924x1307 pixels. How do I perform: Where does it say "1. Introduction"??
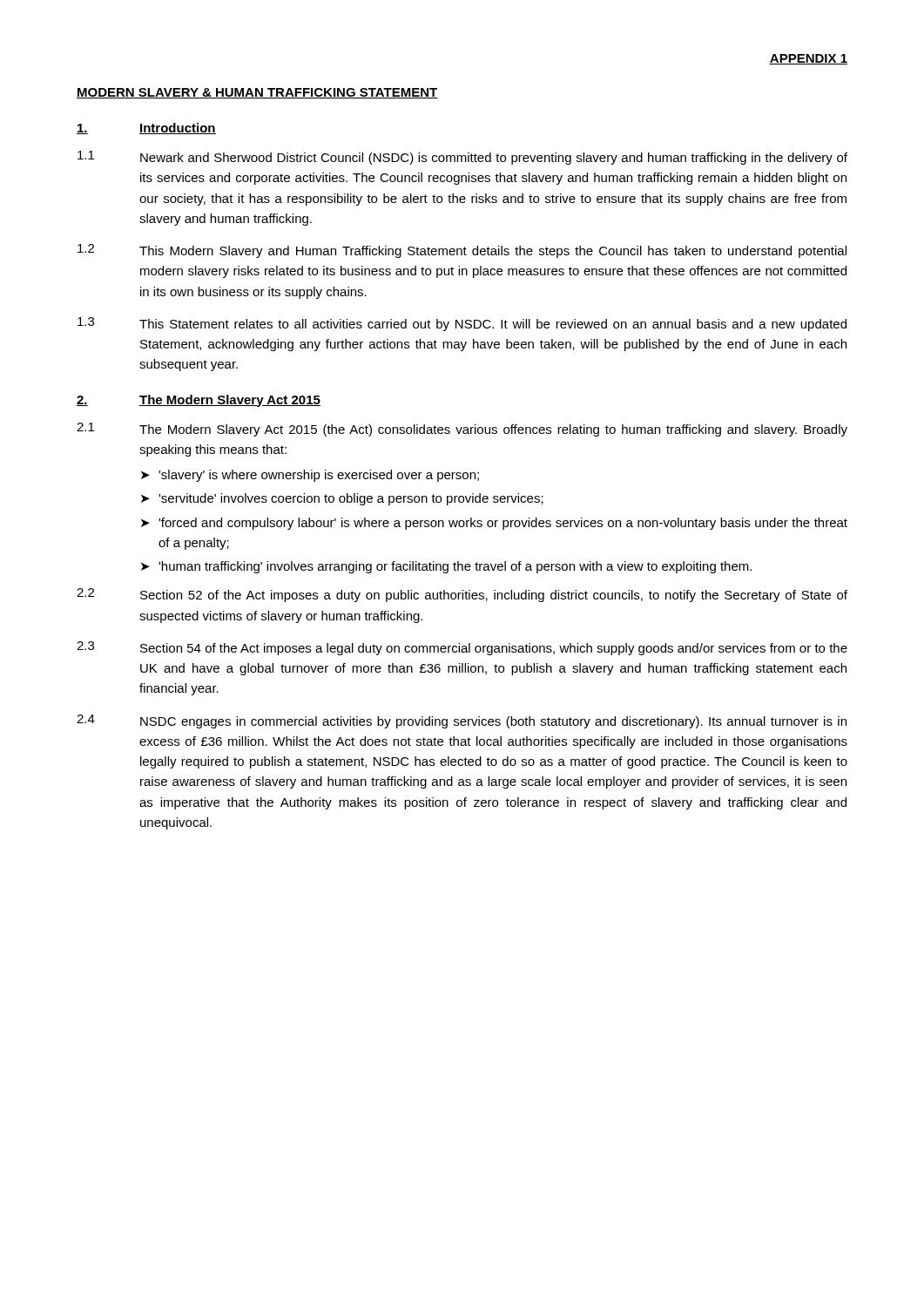[146, 128]
